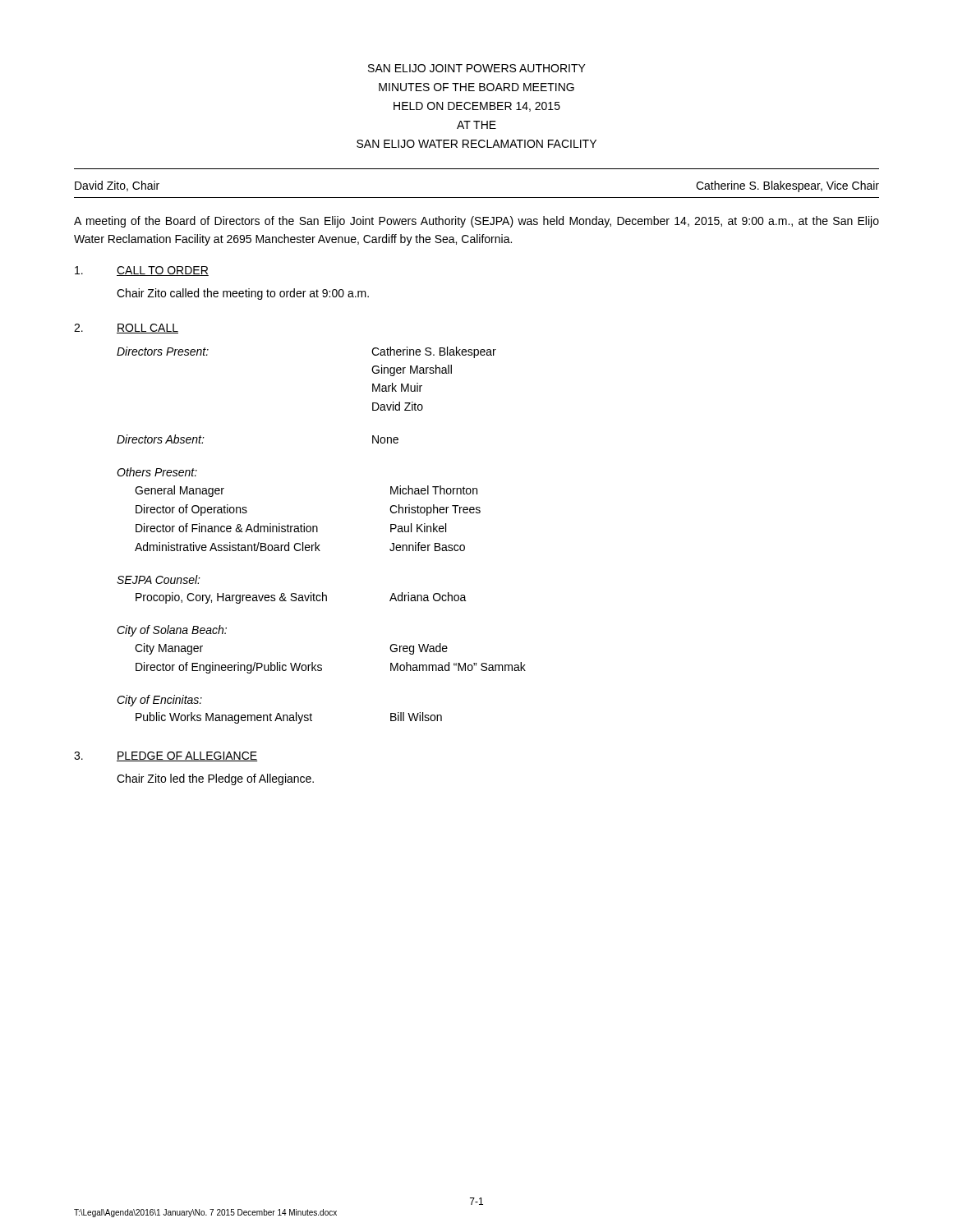This screenshot has width=953, height=1232.
Task: Point to the block beginning "A meeting of the Board of"
Action: point(476,230)
